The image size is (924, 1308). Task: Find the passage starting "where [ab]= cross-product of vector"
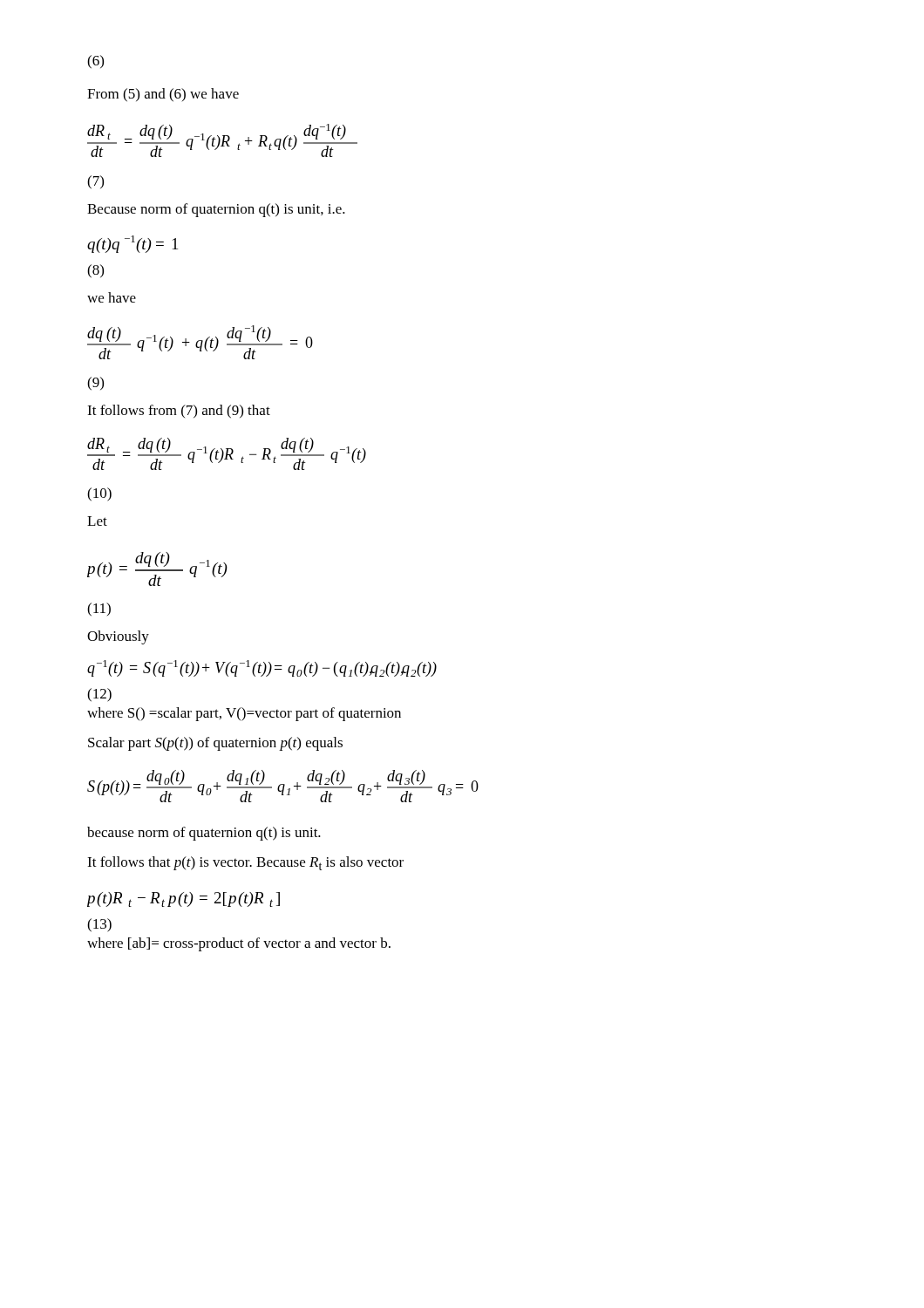pyautogui.click(x=239, y=943)
